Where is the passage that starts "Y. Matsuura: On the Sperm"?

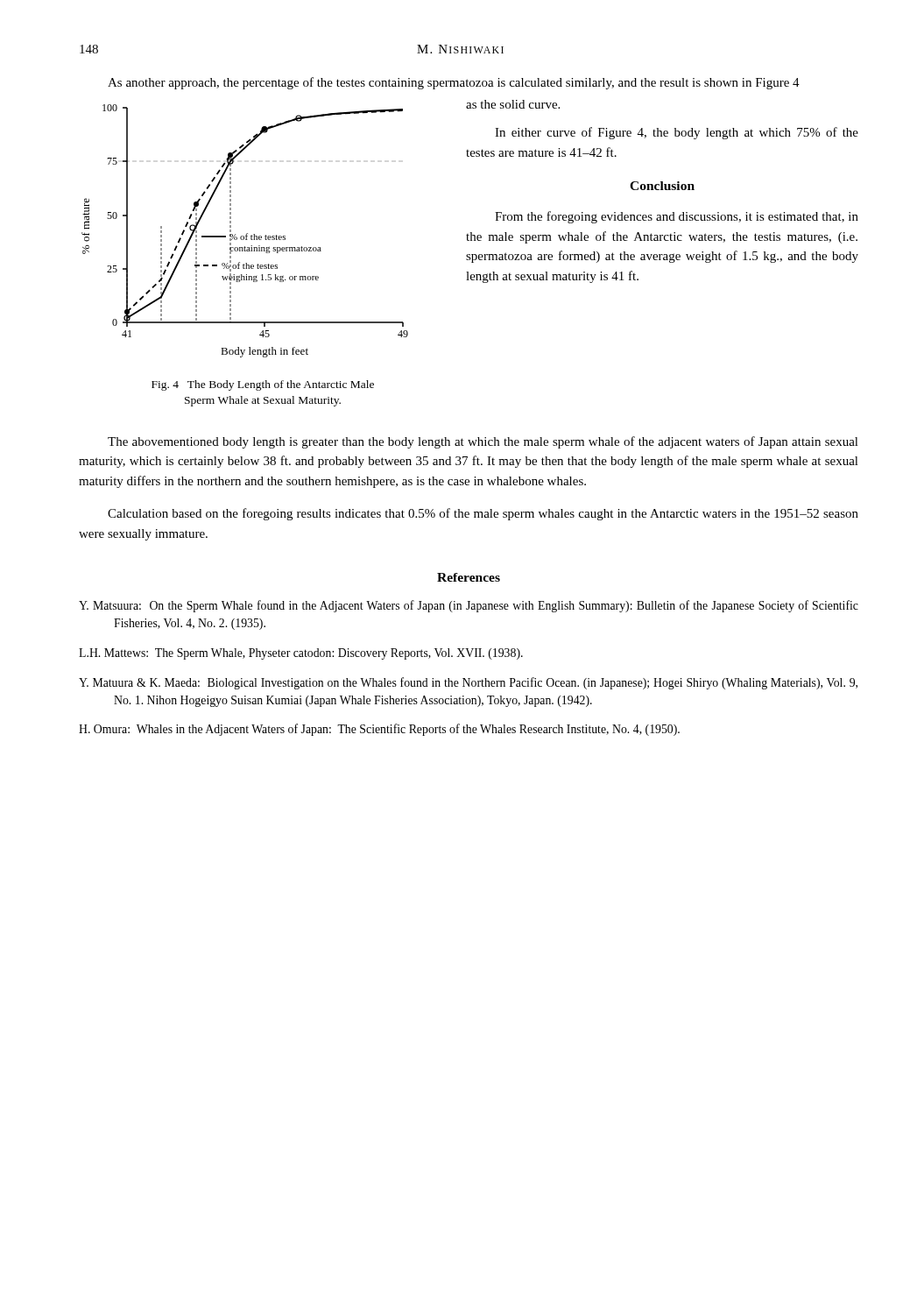[469, 615]
